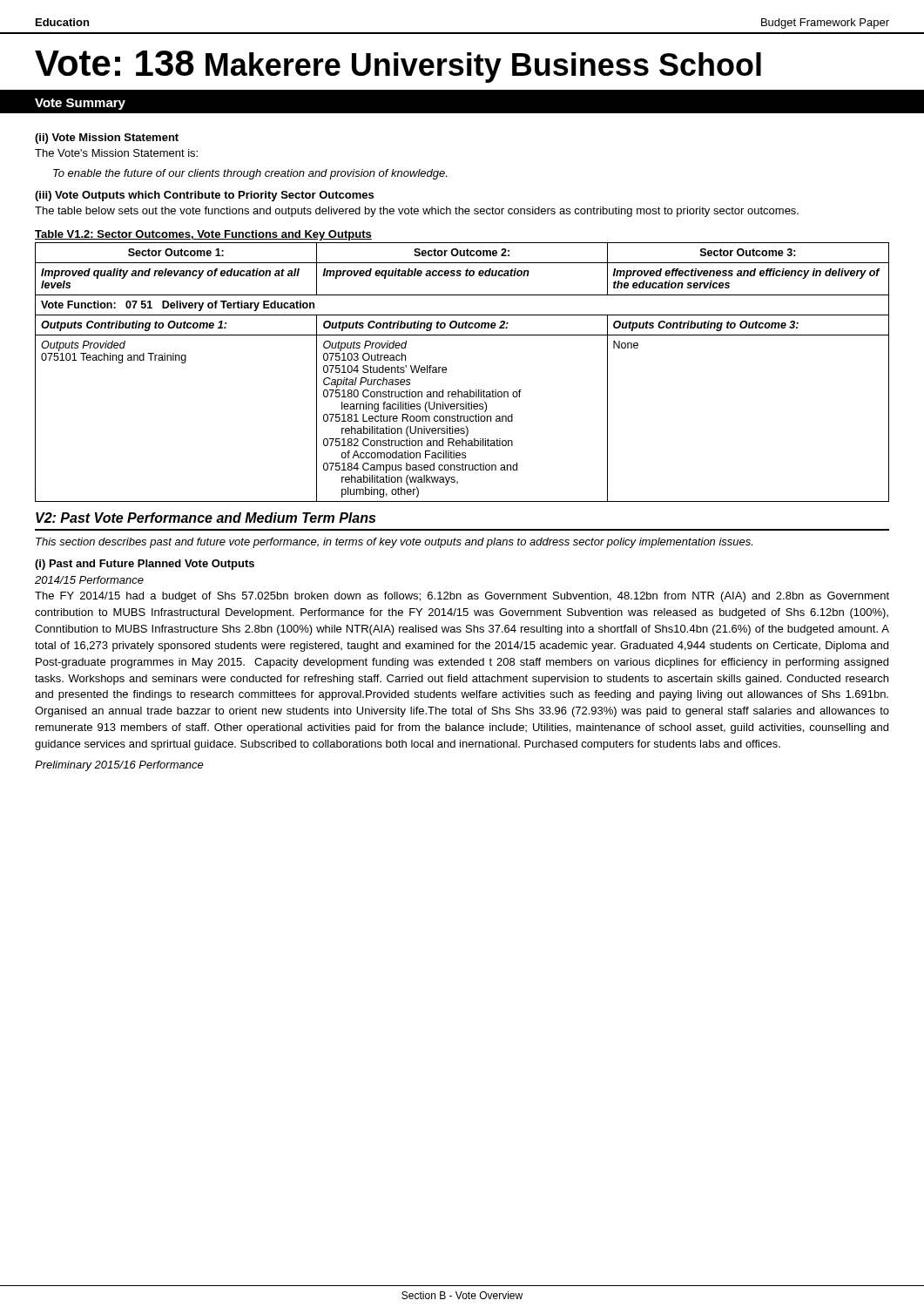Select the table that reads "Vote Function: 07 51"
The image size is (924, 1307).
(462, 372)
